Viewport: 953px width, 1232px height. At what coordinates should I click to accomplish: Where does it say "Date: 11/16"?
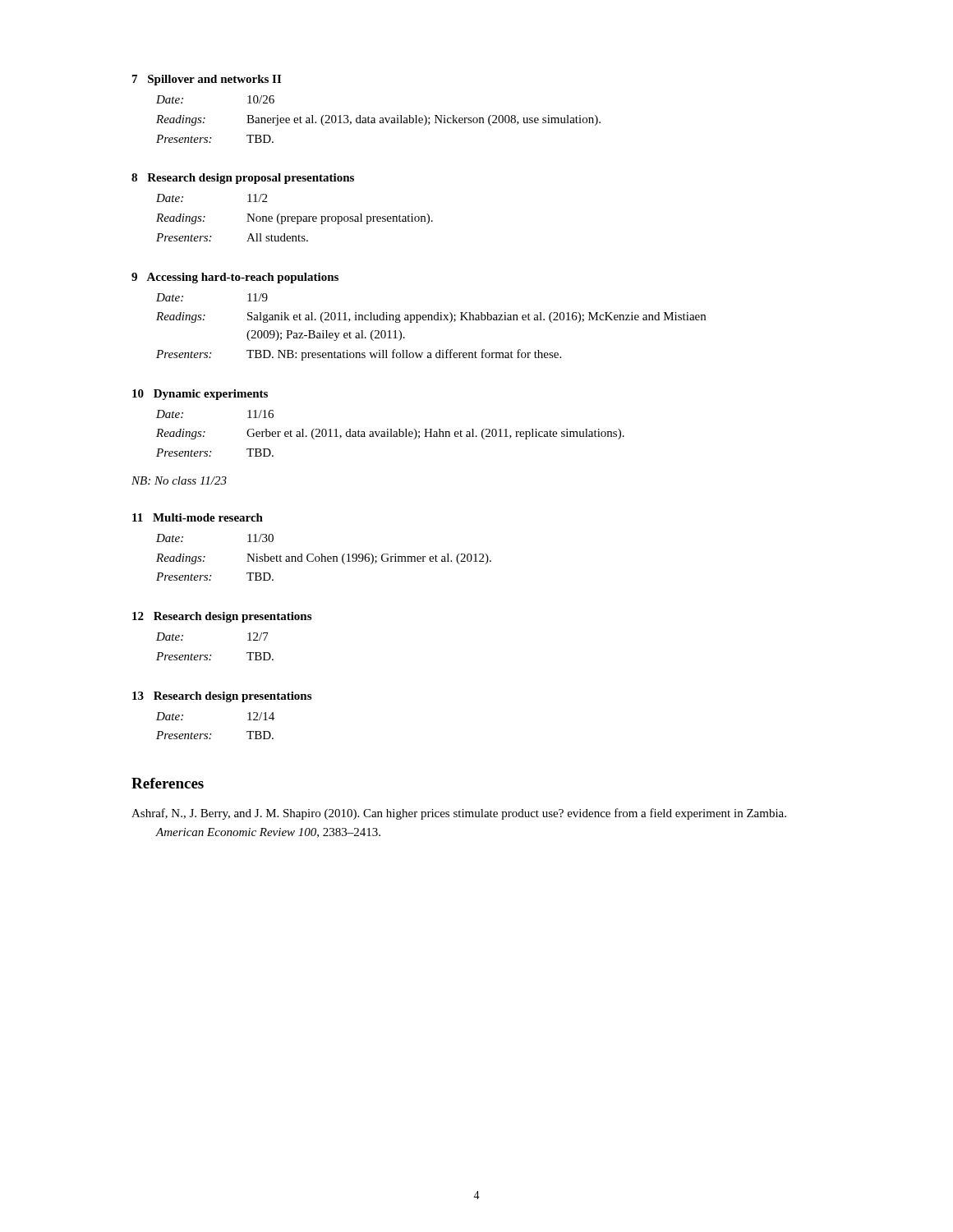pos(164,414)
